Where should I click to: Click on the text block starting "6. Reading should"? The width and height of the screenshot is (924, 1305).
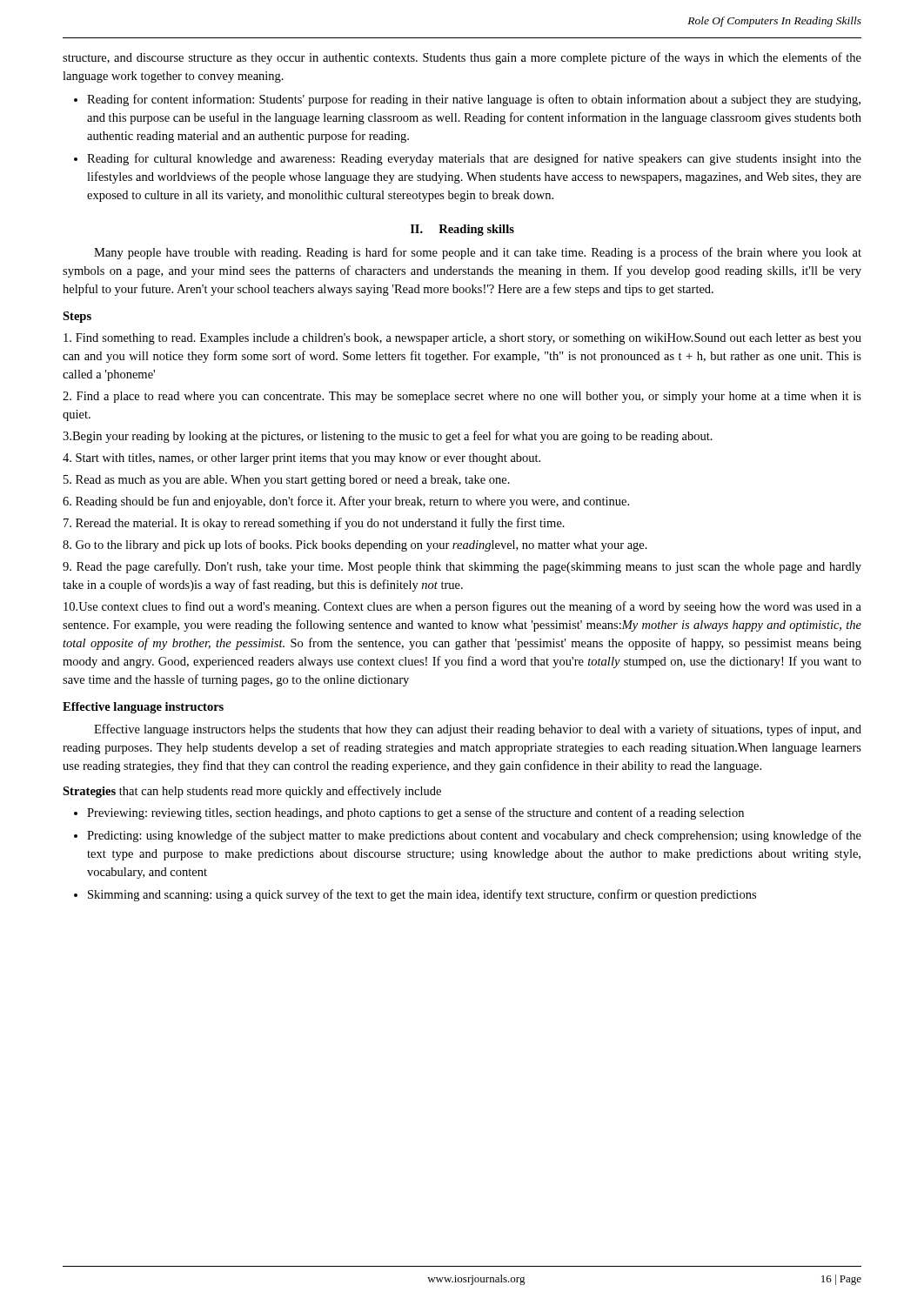click(462, 502)
